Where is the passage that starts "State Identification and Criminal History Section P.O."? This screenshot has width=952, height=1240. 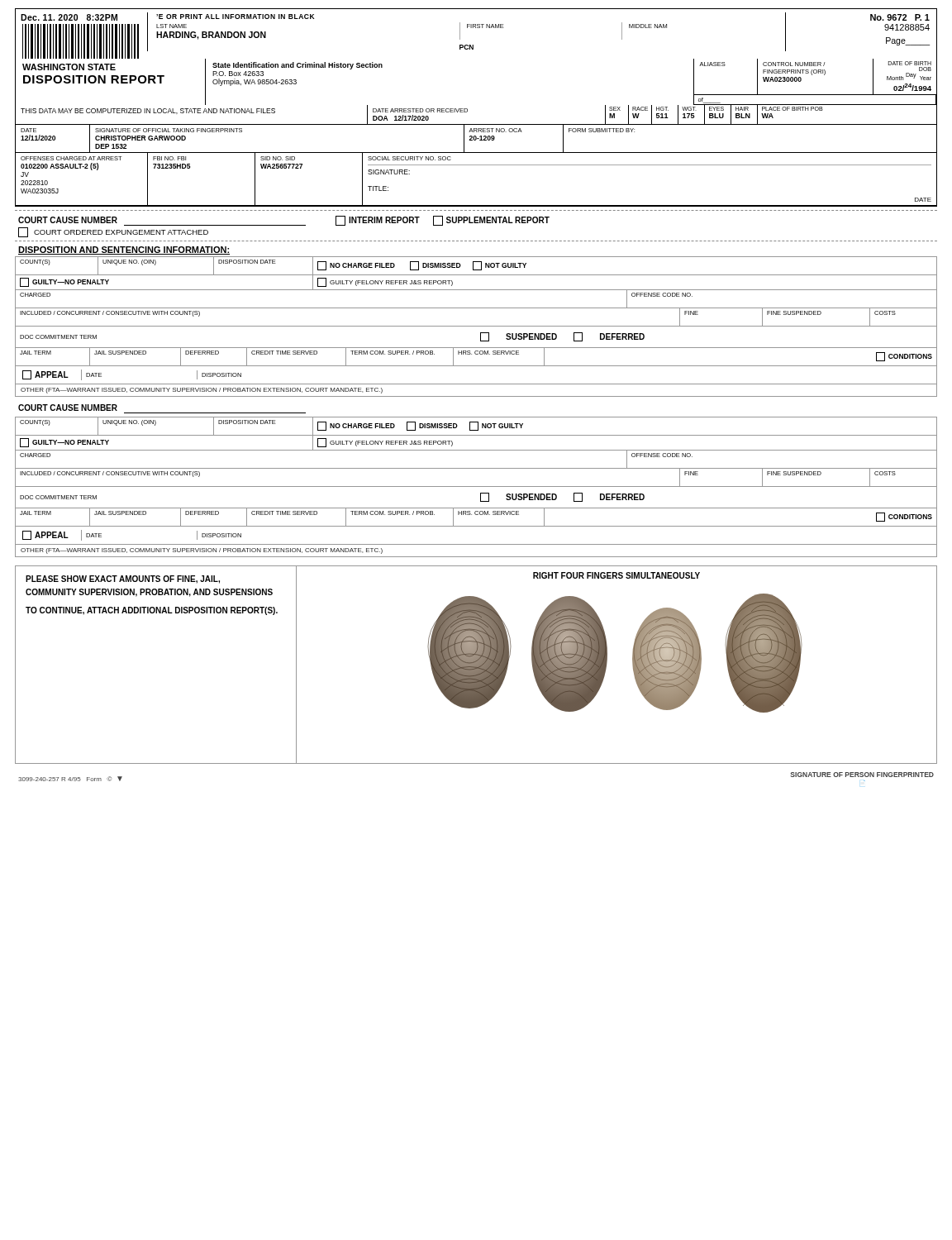[x=298, y=66]
